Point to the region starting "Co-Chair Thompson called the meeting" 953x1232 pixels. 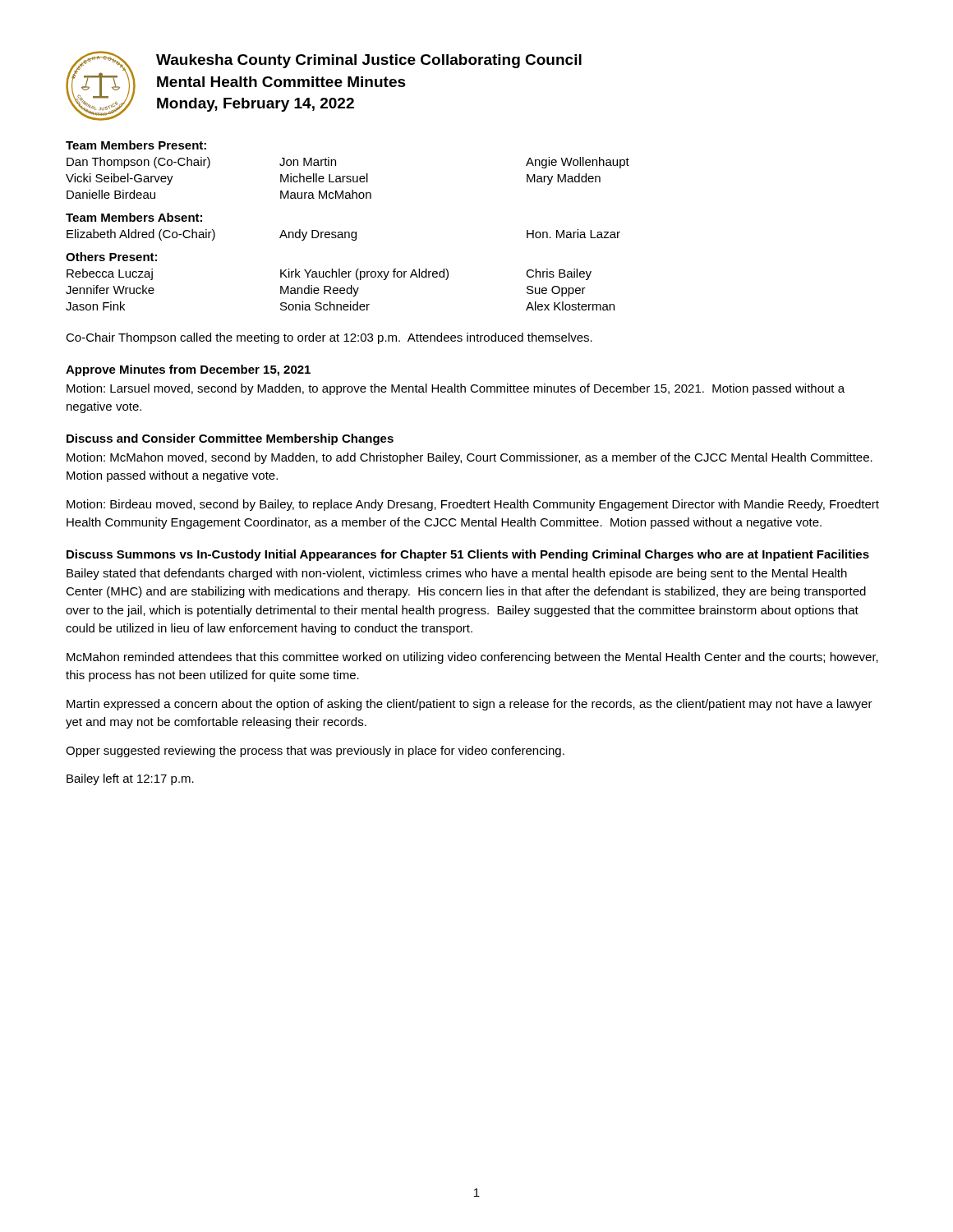(x=329, y=337)
